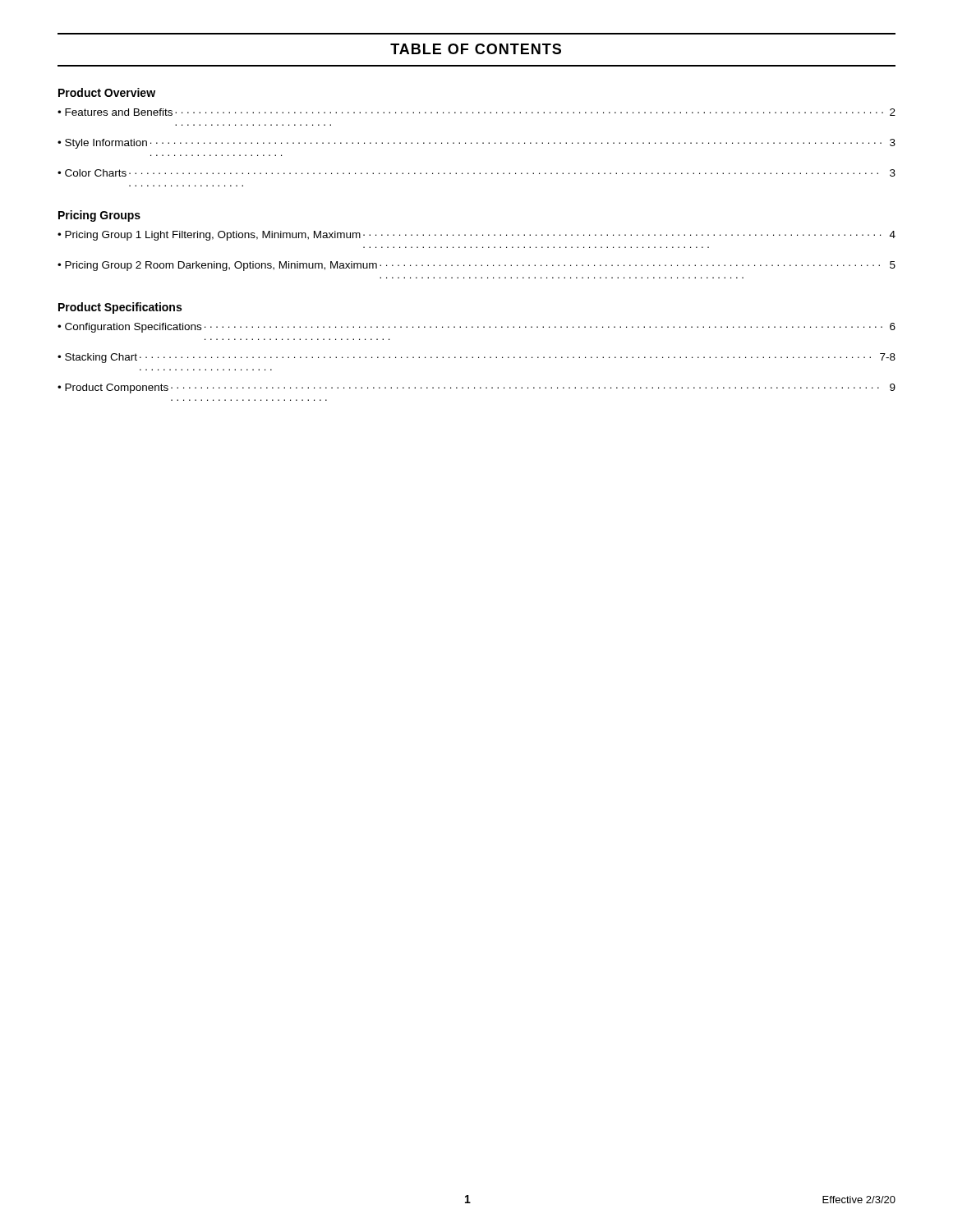Point to the text block starting "• Style Information 3"

tap(476, 148)
